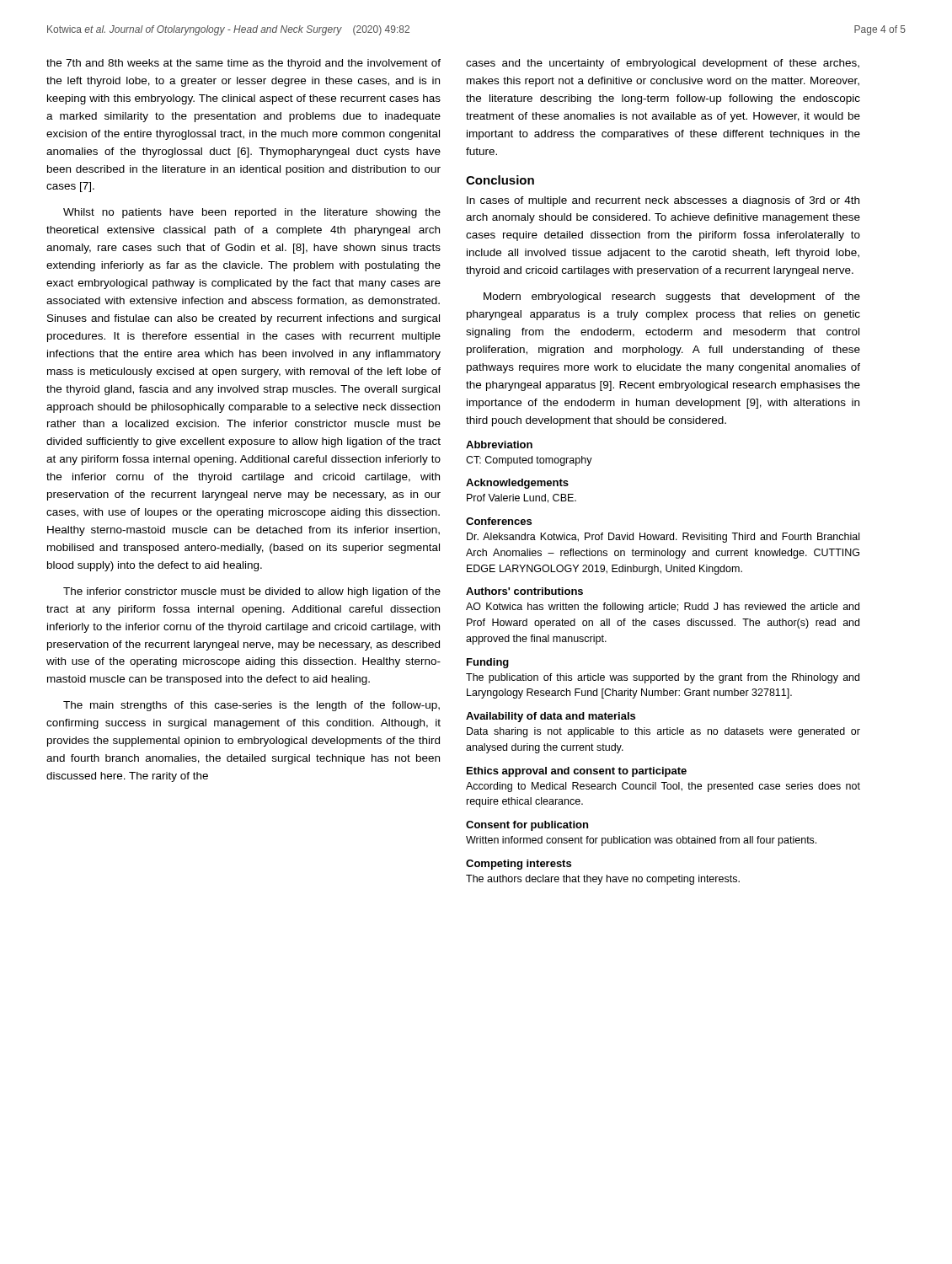Navigate to the text starting "Whilst no patients have been reported in the"
Image resolution: width=952 pixels, height=1264 pixels.
[x=243, y=389]
